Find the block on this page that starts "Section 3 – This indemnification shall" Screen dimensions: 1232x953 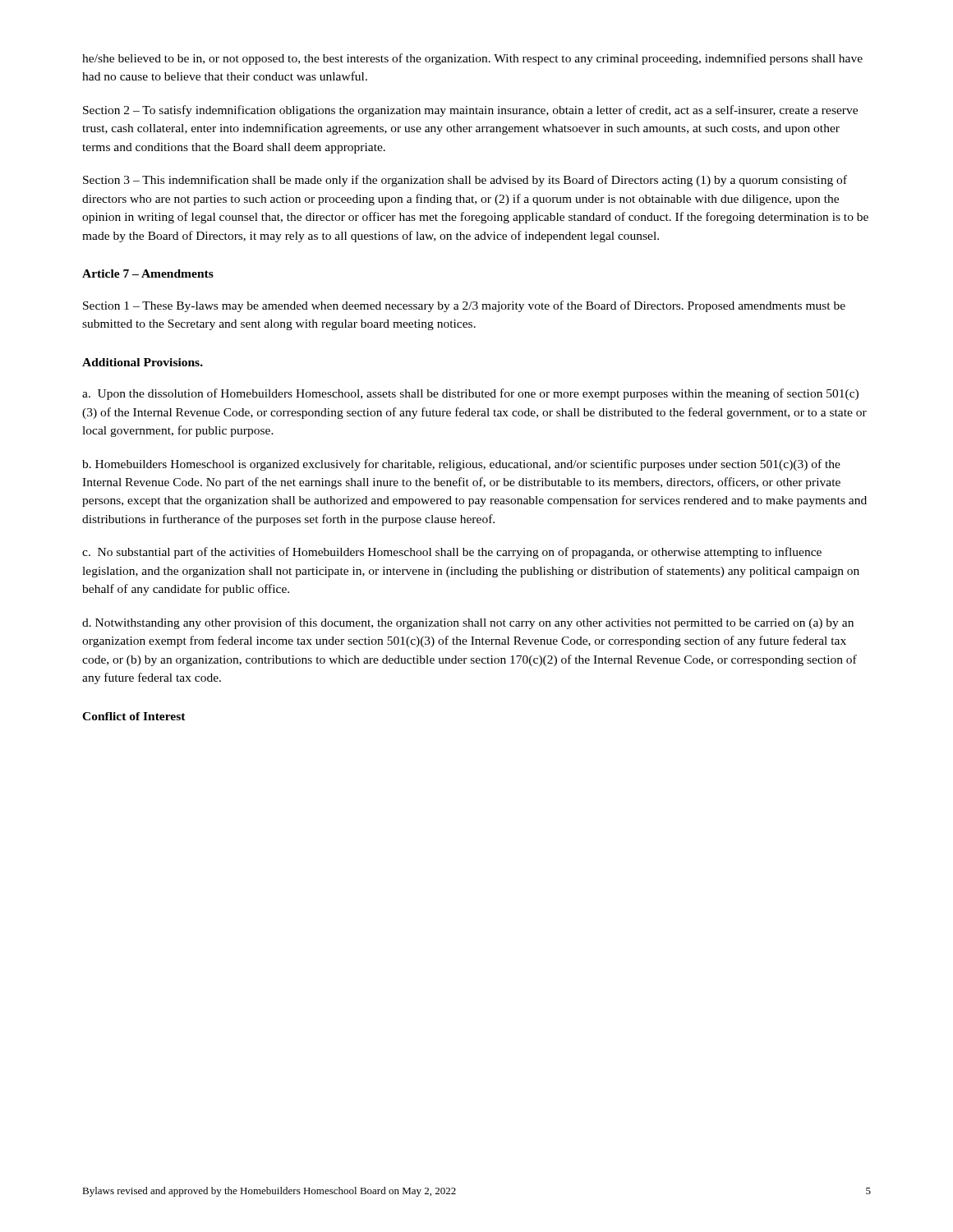pos(475,207)
